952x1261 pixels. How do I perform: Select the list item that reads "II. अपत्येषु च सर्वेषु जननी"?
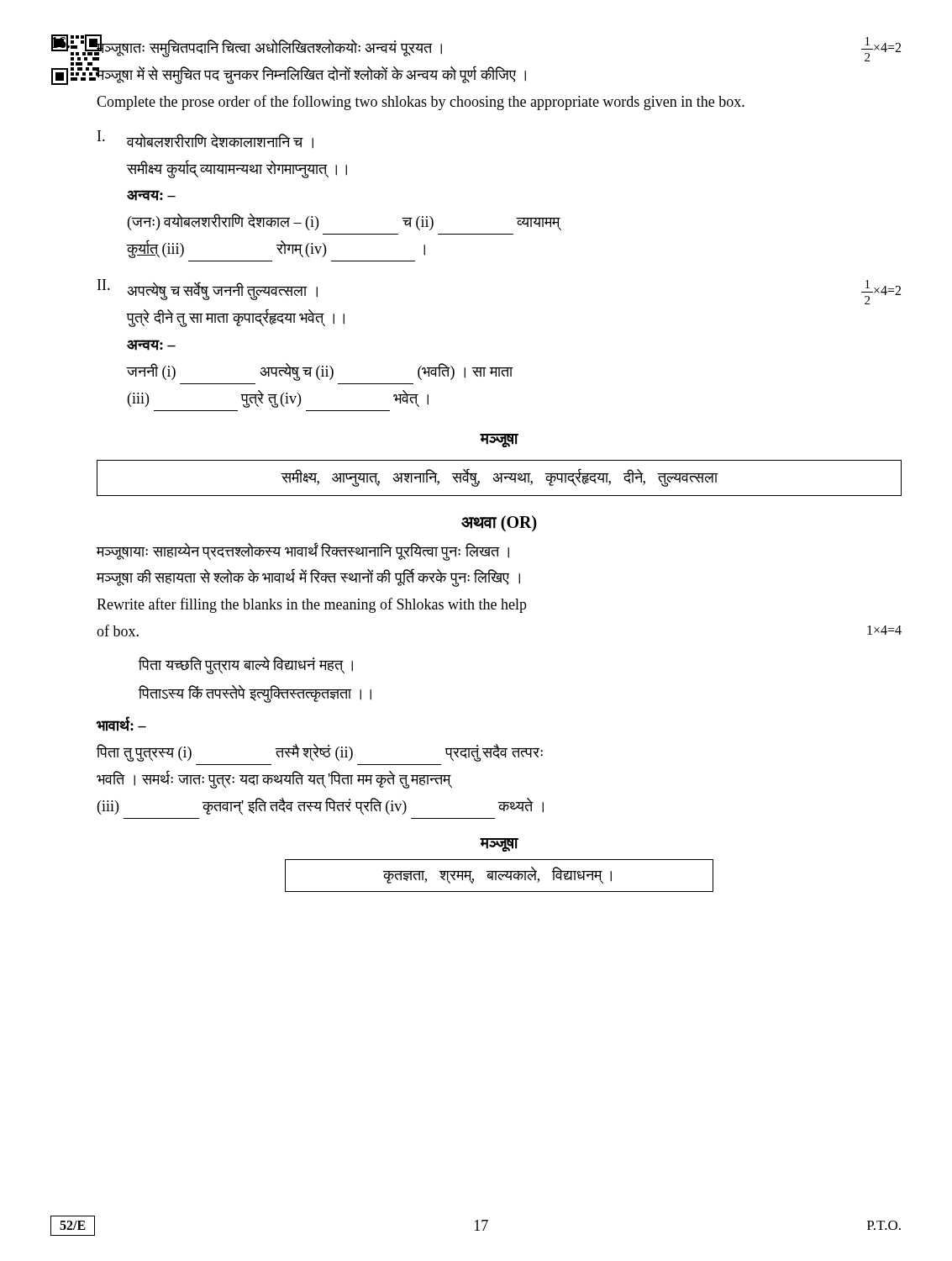pyautogui.click(x=196, y=293)
